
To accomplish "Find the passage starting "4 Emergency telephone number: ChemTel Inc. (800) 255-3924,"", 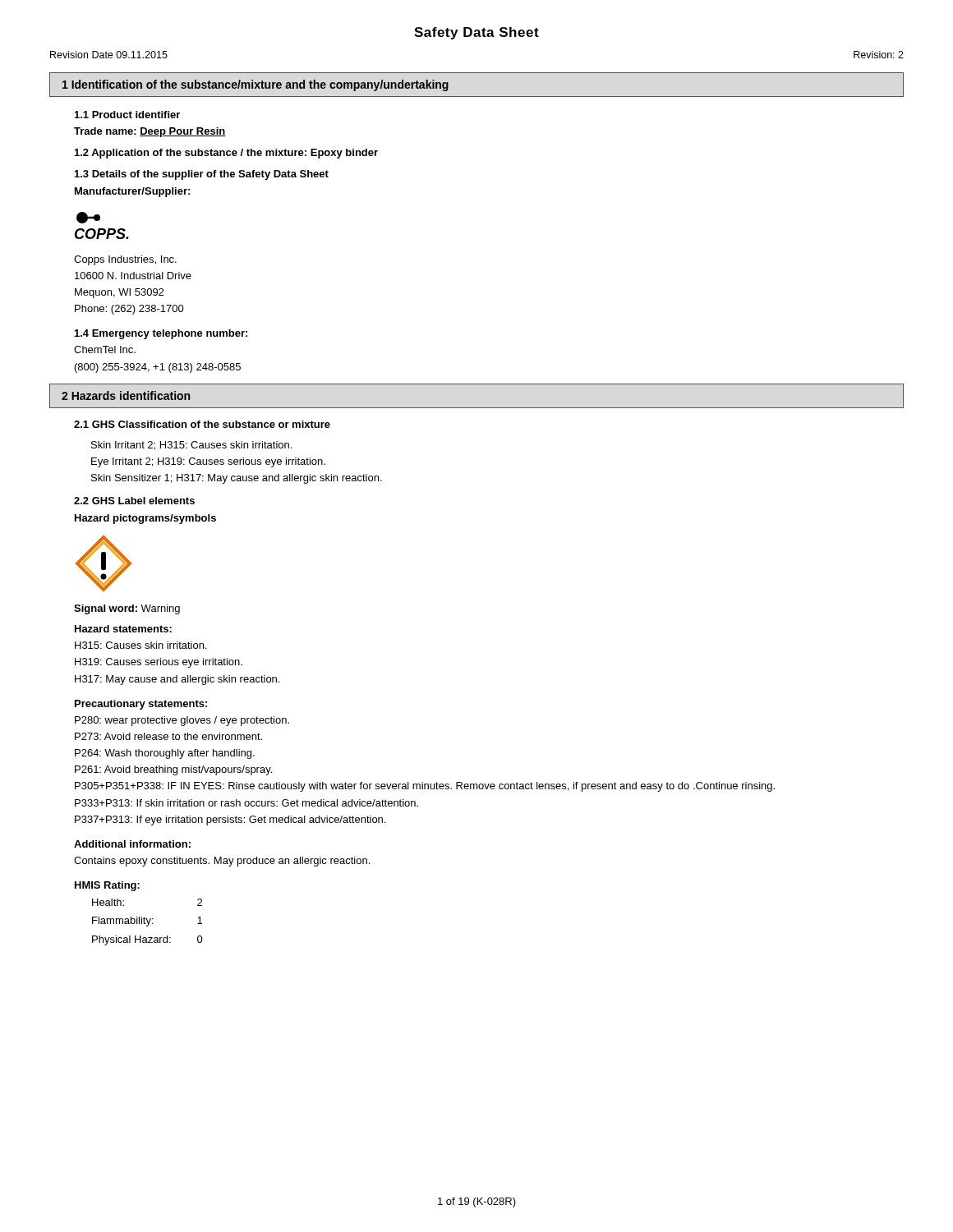I will [161, 334].
